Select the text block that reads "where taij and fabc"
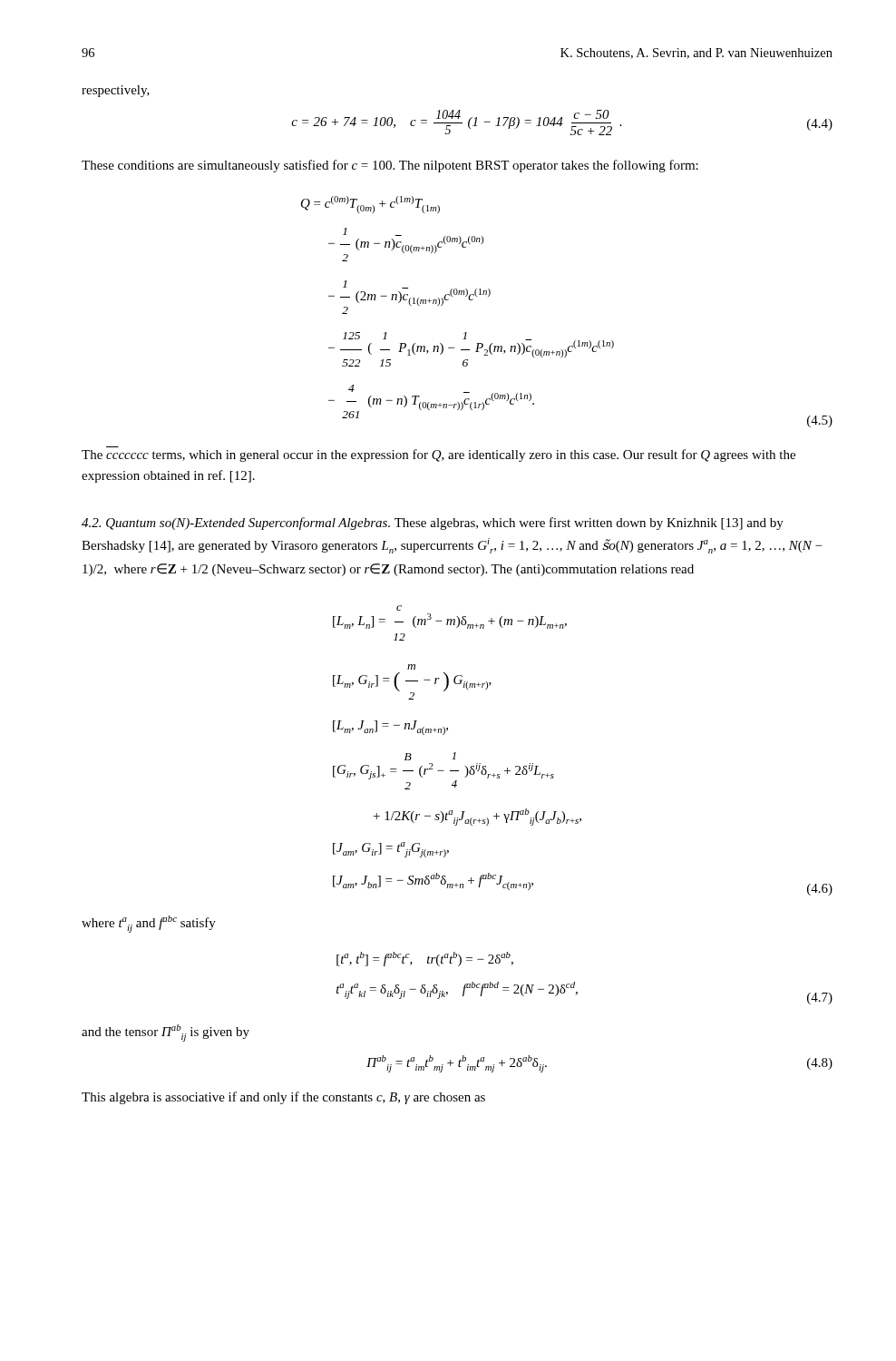 tap(149, 923)
